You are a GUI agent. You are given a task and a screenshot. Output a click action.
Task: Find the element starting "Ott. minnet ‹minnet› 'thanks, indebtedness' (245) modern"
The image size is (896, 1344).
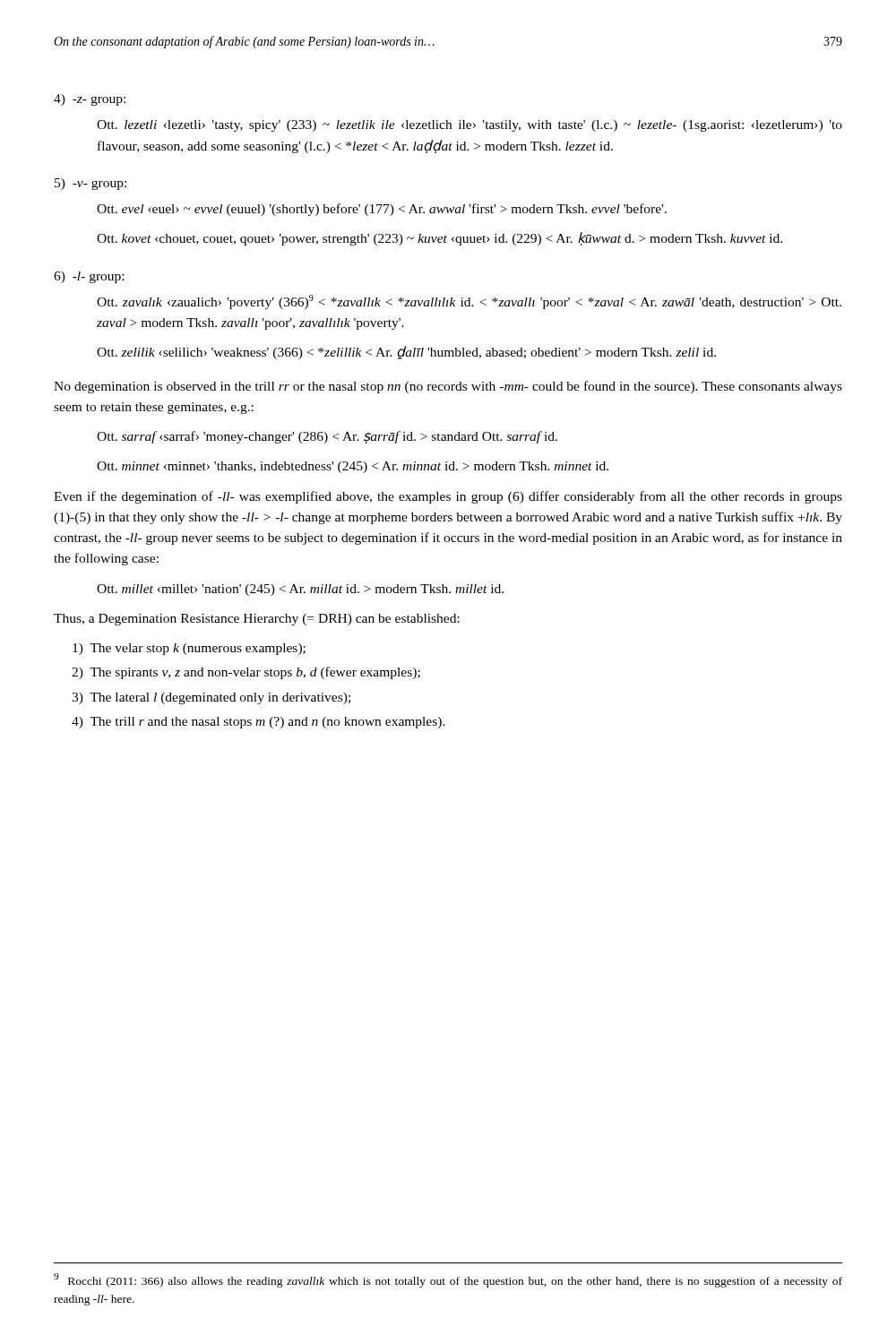353,466
